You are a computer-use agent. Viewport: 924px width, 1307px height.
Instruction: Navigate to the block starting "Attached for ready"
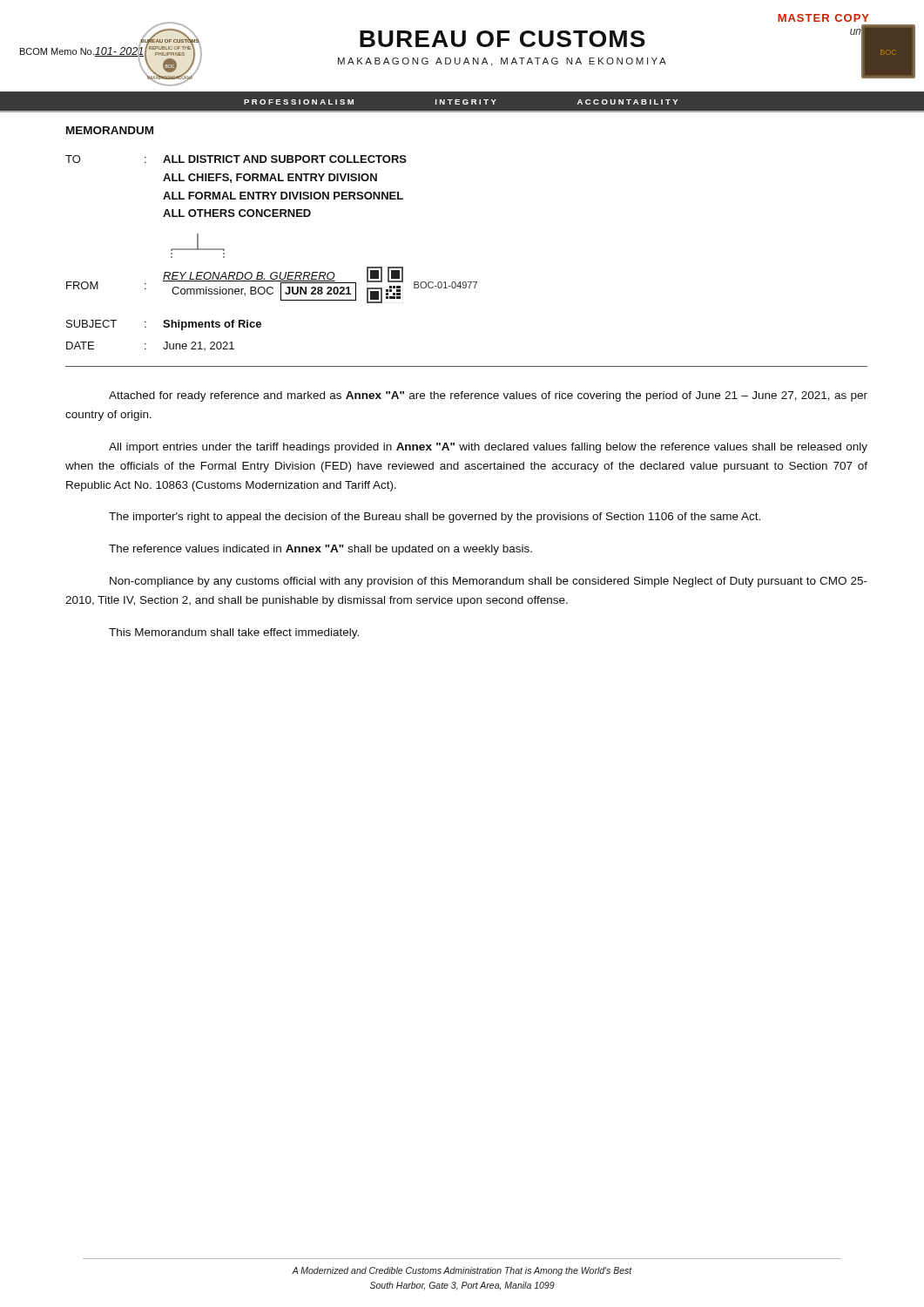466,405
